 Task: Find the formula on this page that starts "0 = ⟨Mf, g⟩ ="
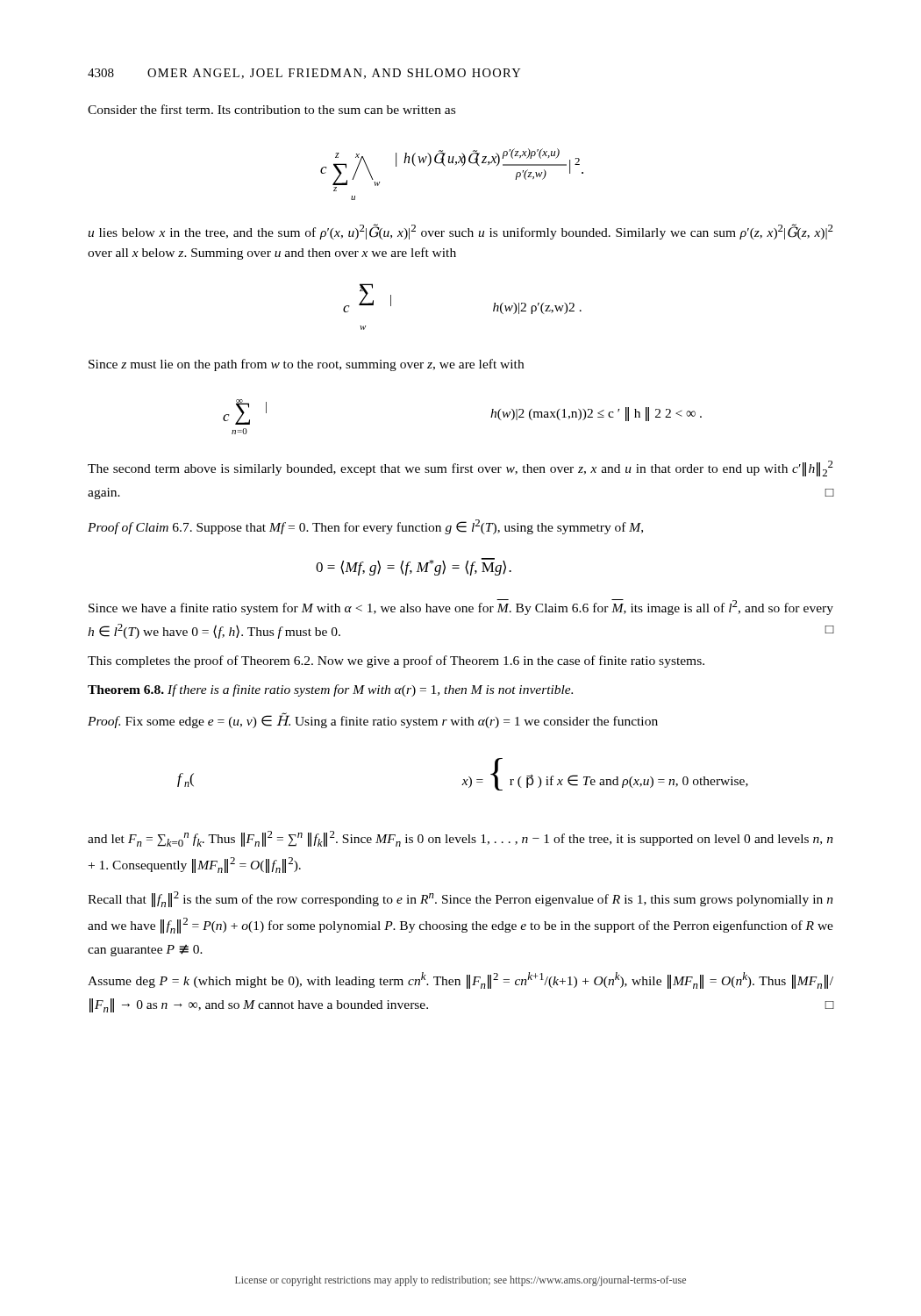[460, 566]
